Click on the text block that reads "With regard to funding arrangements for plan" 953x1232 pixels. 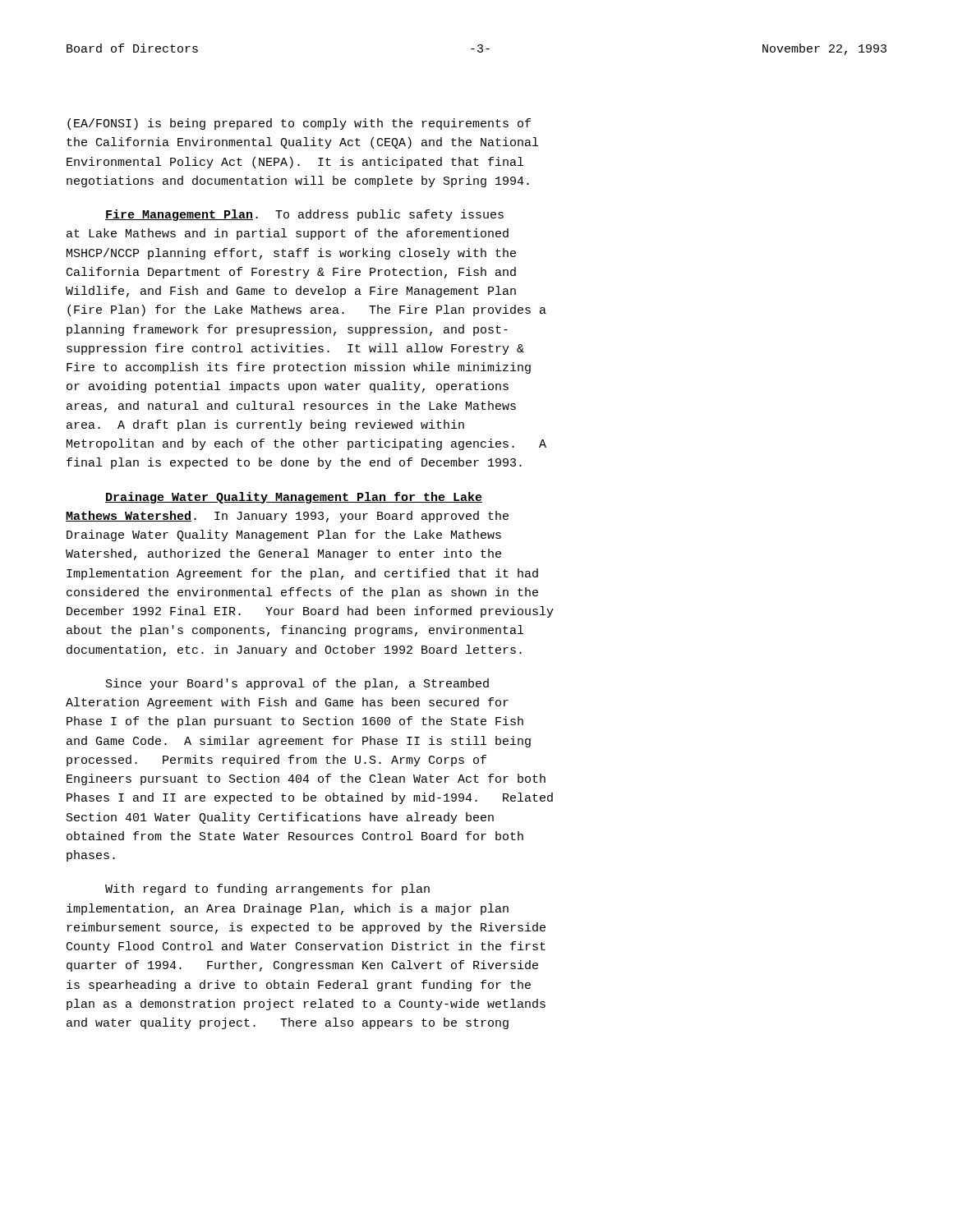472,957
